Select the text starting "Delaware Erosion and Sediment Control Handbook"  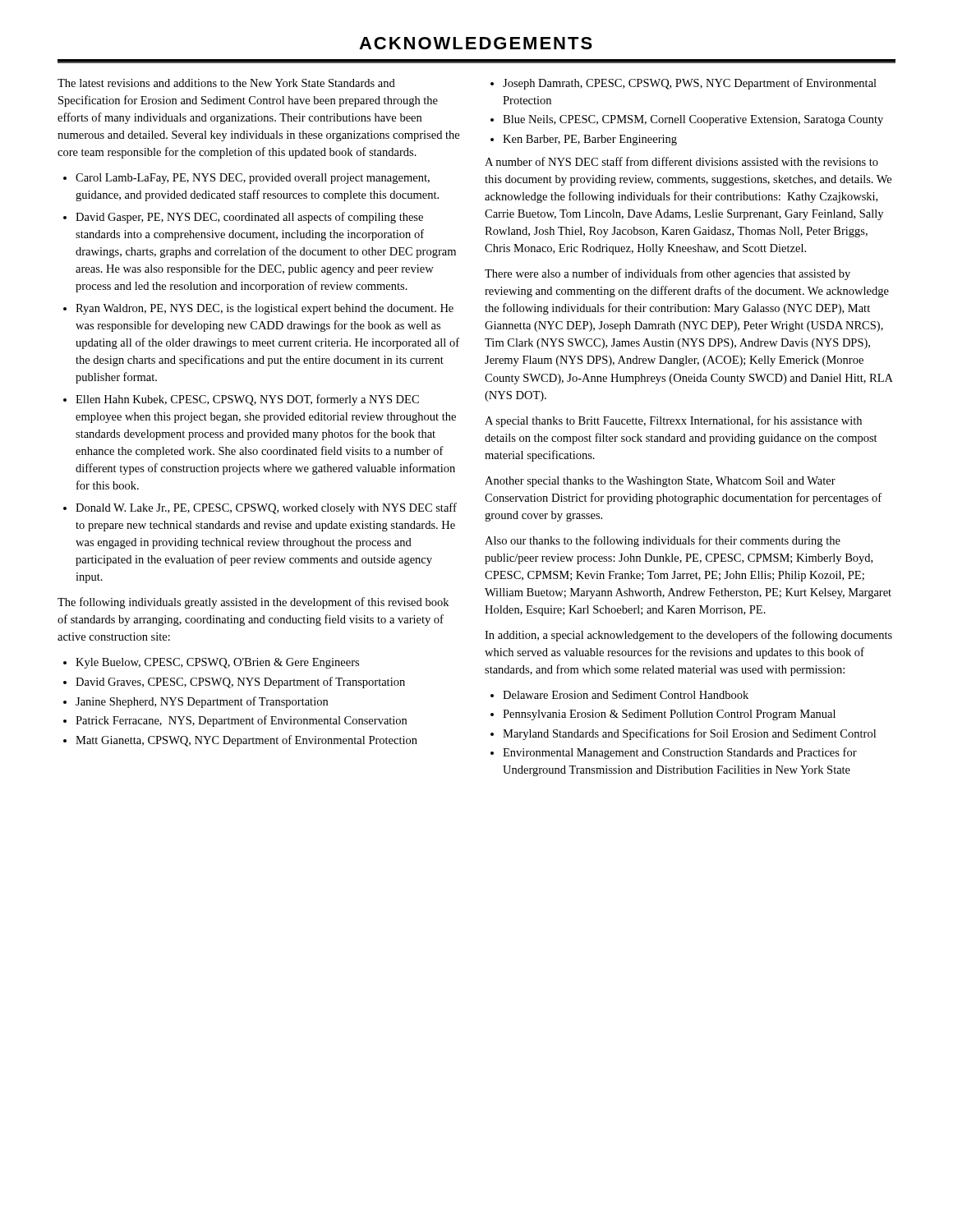626,695
